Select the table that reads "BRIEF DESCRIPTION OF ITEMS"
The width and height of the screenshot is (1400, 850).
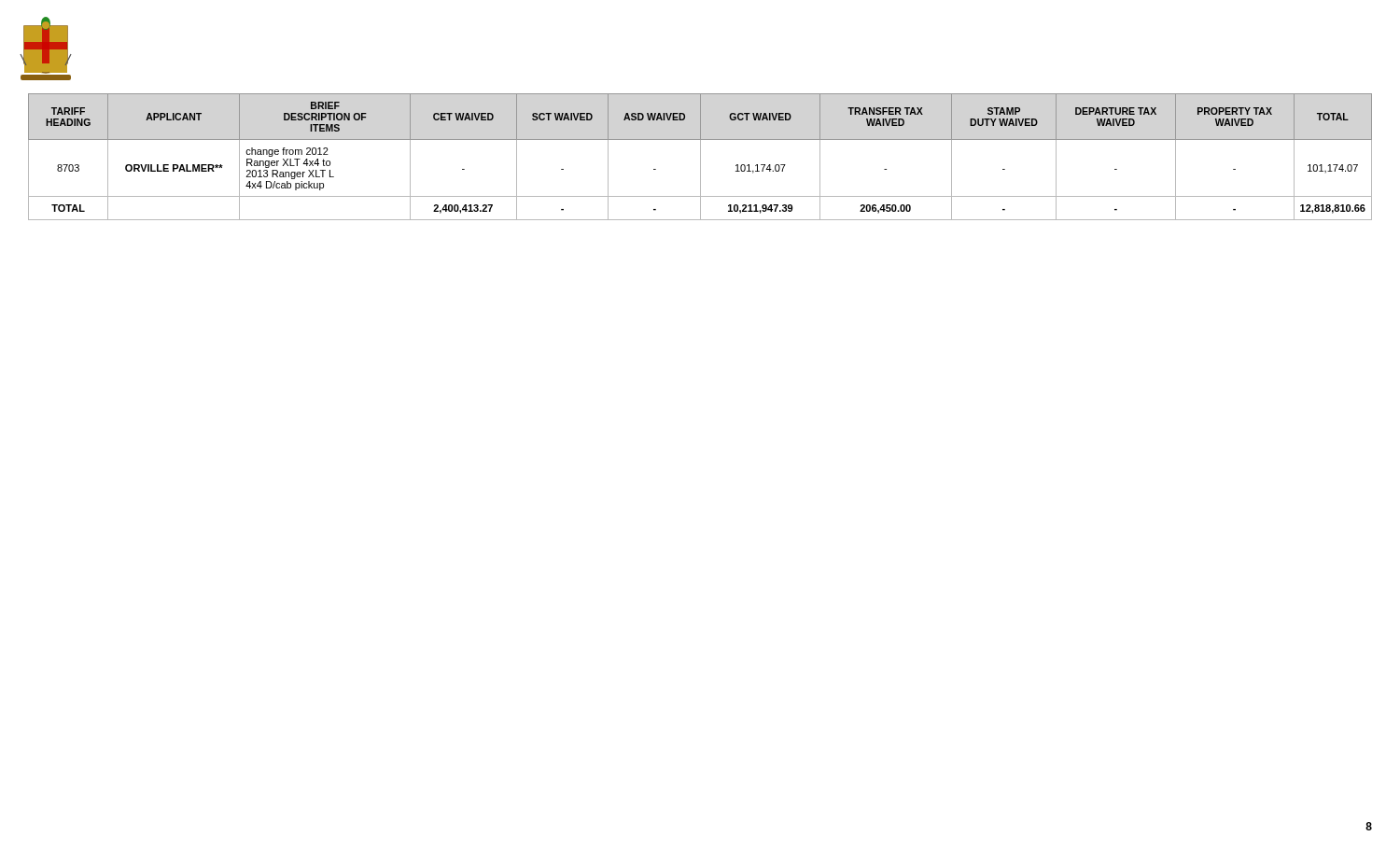700,157
